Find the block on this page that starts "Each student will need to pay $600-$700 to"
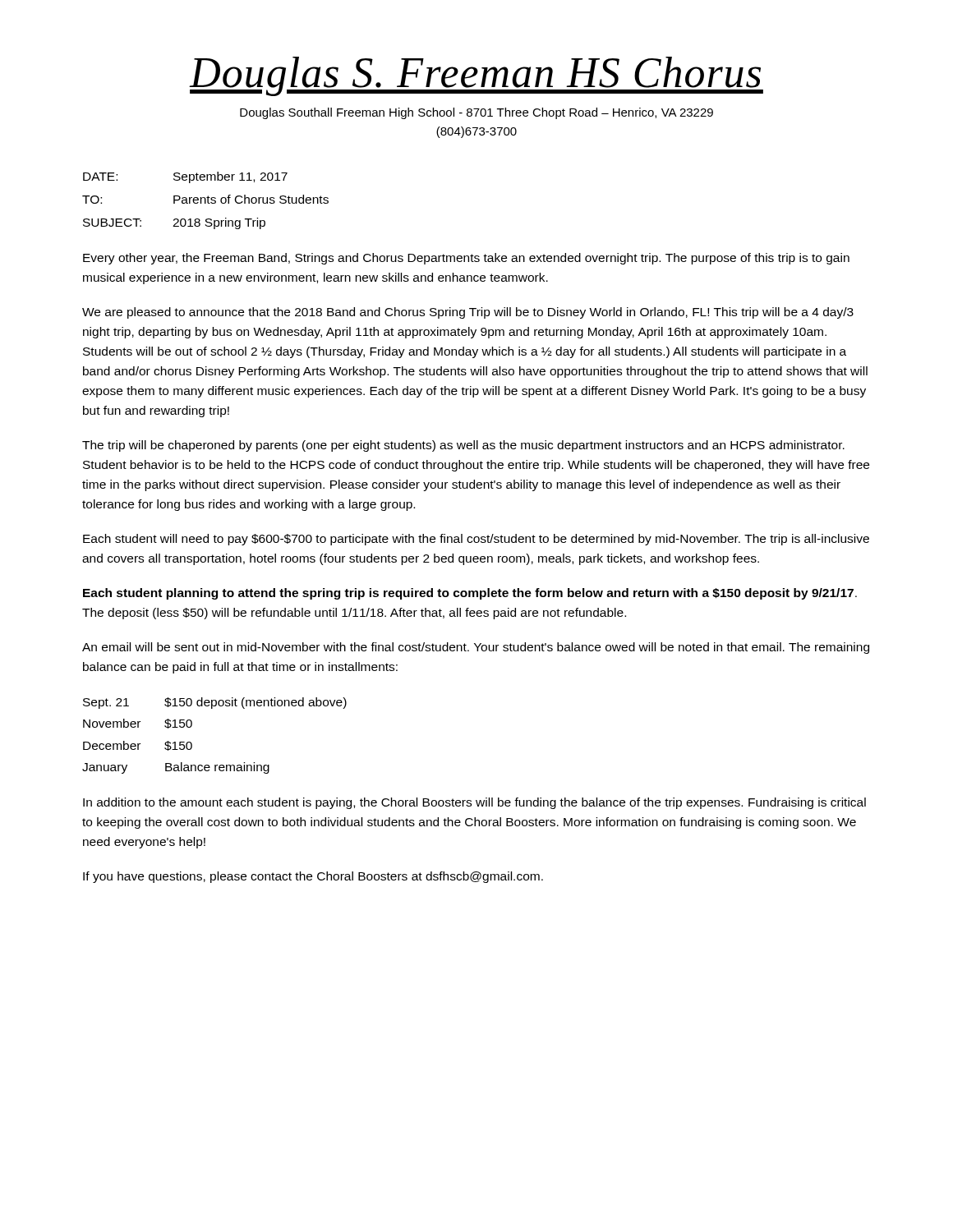 tap(476, 548)
